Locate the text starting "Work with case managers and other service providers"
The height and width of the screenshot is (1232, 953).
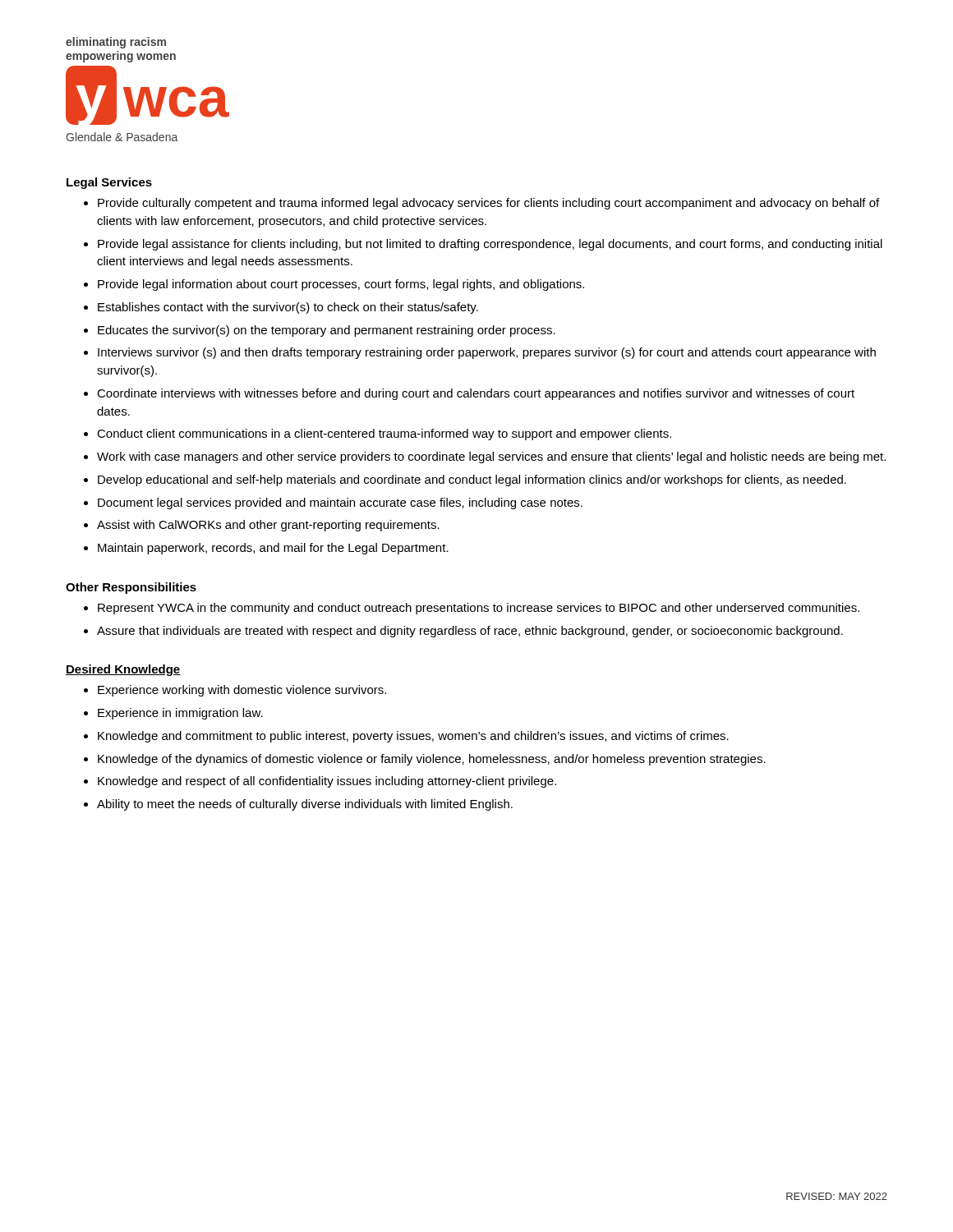(x=492, y=456)
